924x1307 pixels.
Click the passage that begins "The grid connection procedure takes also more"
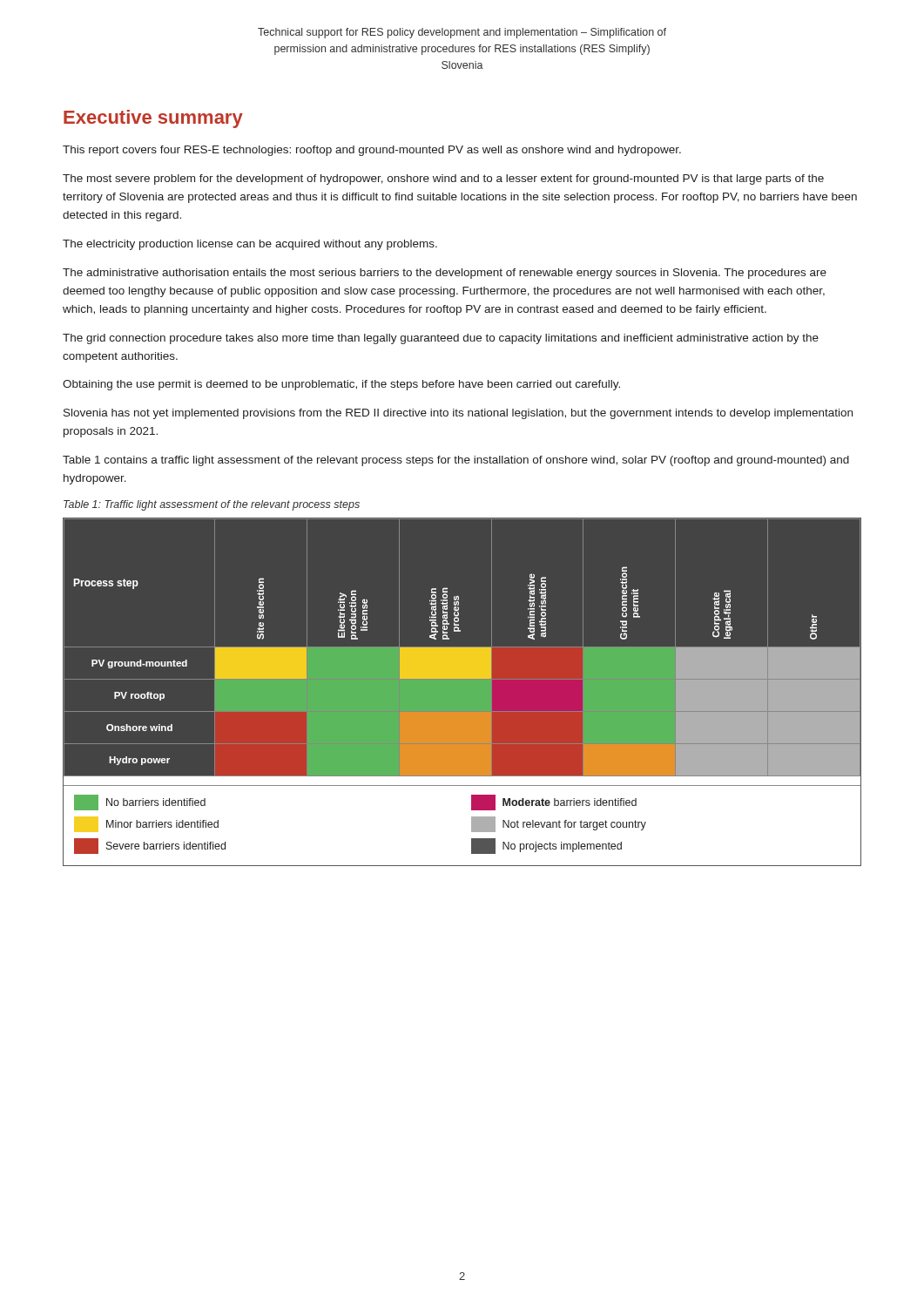[441, 346]
